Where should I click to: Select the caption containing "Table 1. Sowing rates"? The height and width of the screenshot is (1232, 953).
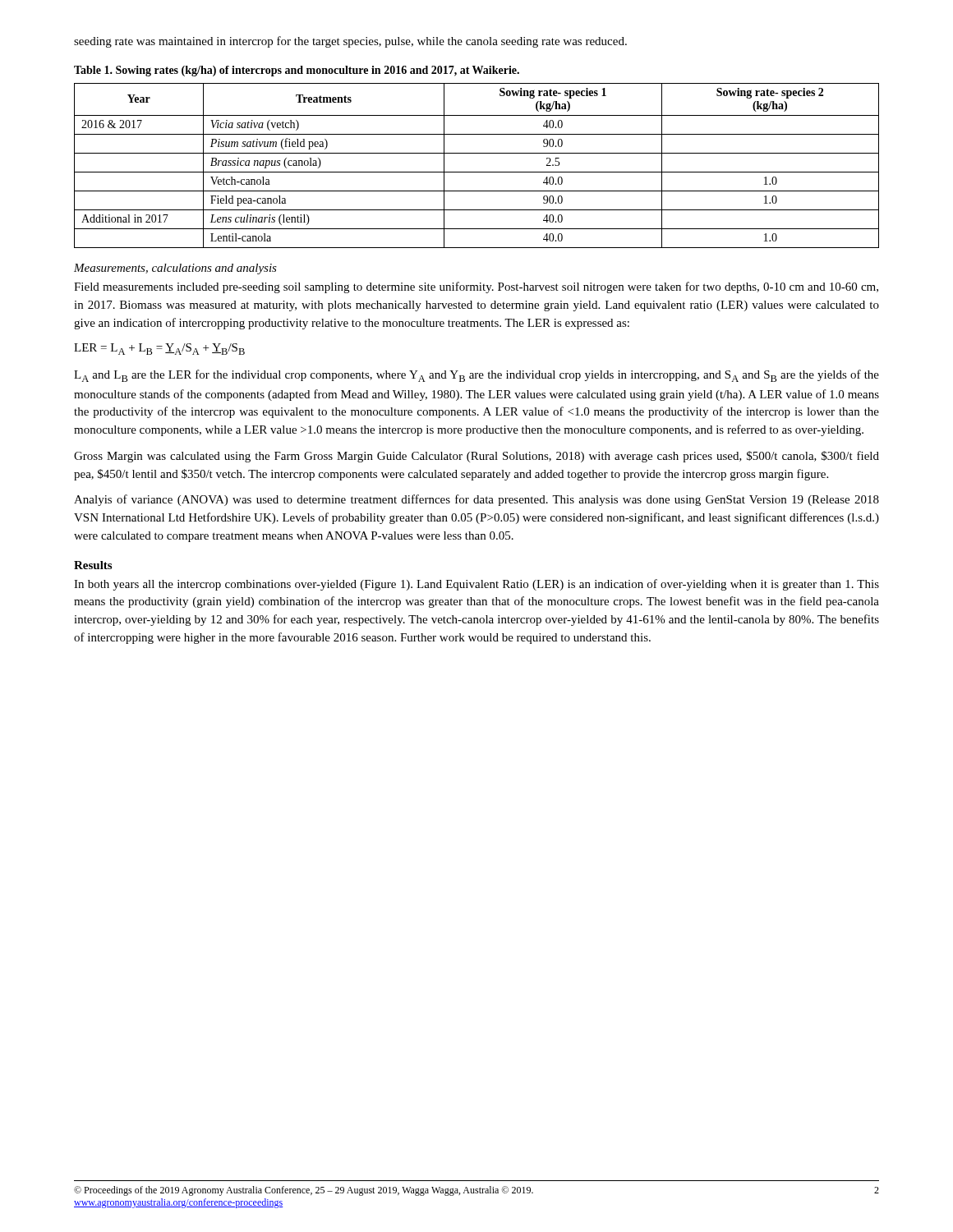[297, 70]
